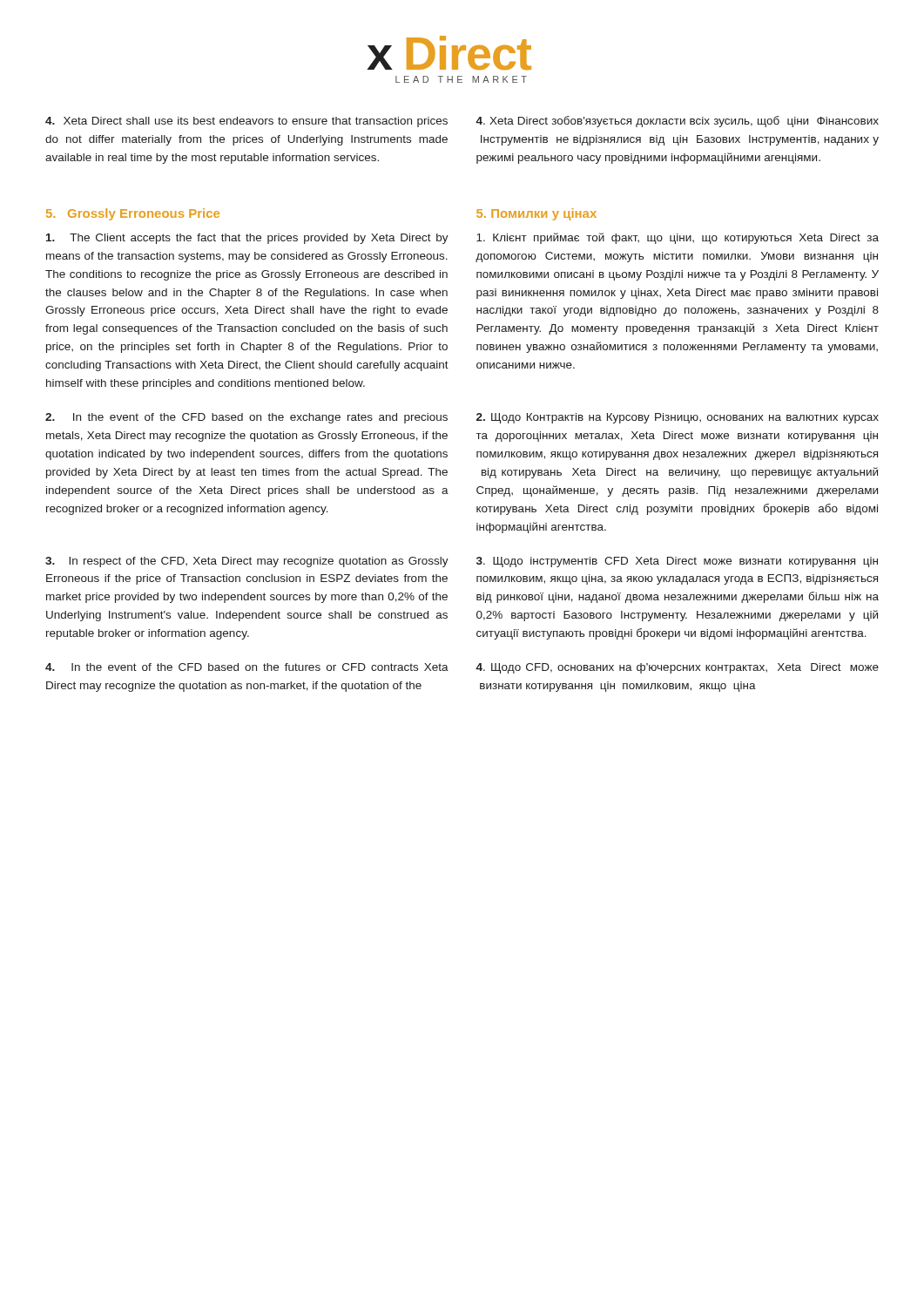This screenshot has width=924, height=1307.
Task: Locate the text starting "In respect of the CFD, Xeta"
Action: pos(247,597)
